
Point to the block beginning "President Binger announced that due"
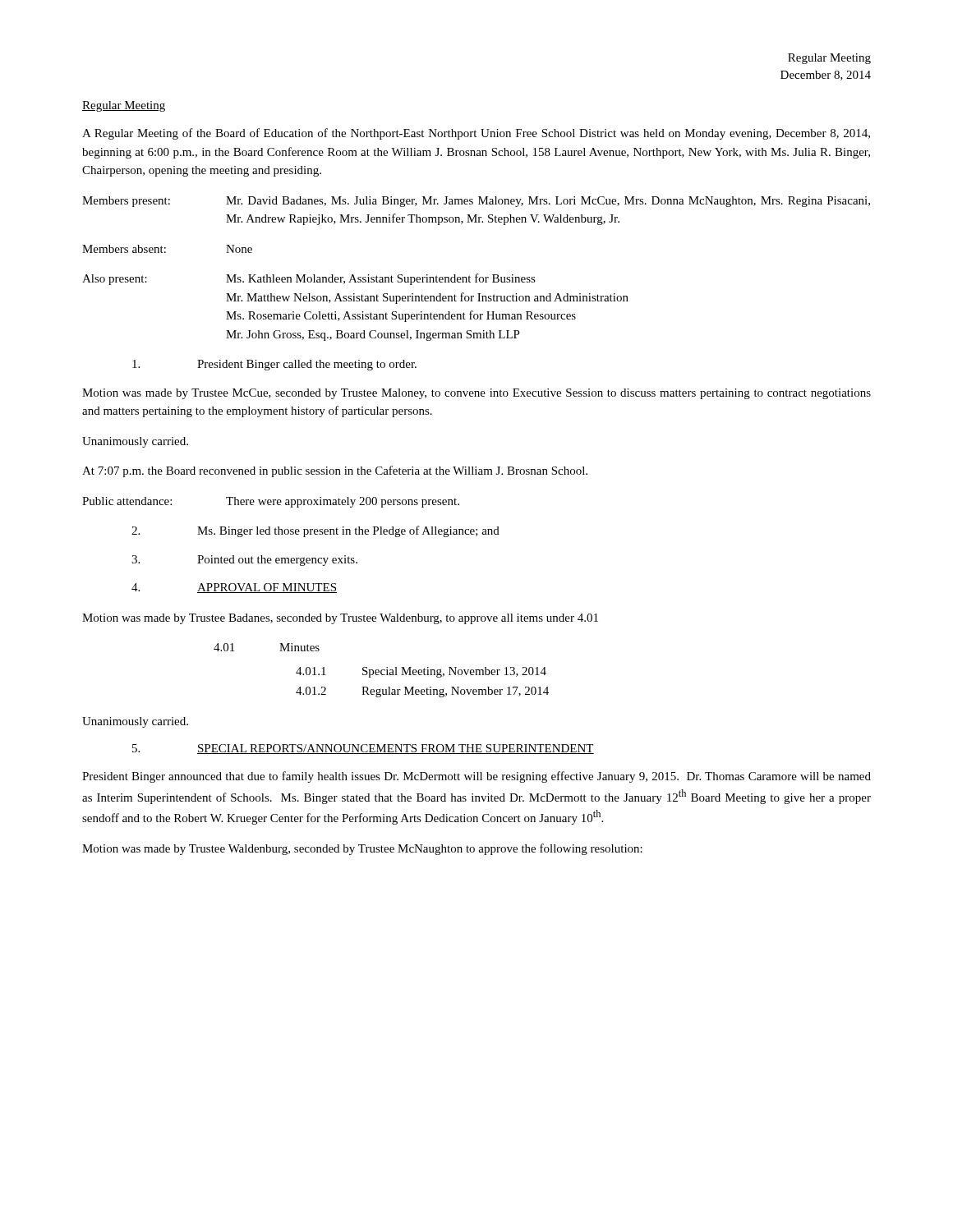[x=476, y=797]
